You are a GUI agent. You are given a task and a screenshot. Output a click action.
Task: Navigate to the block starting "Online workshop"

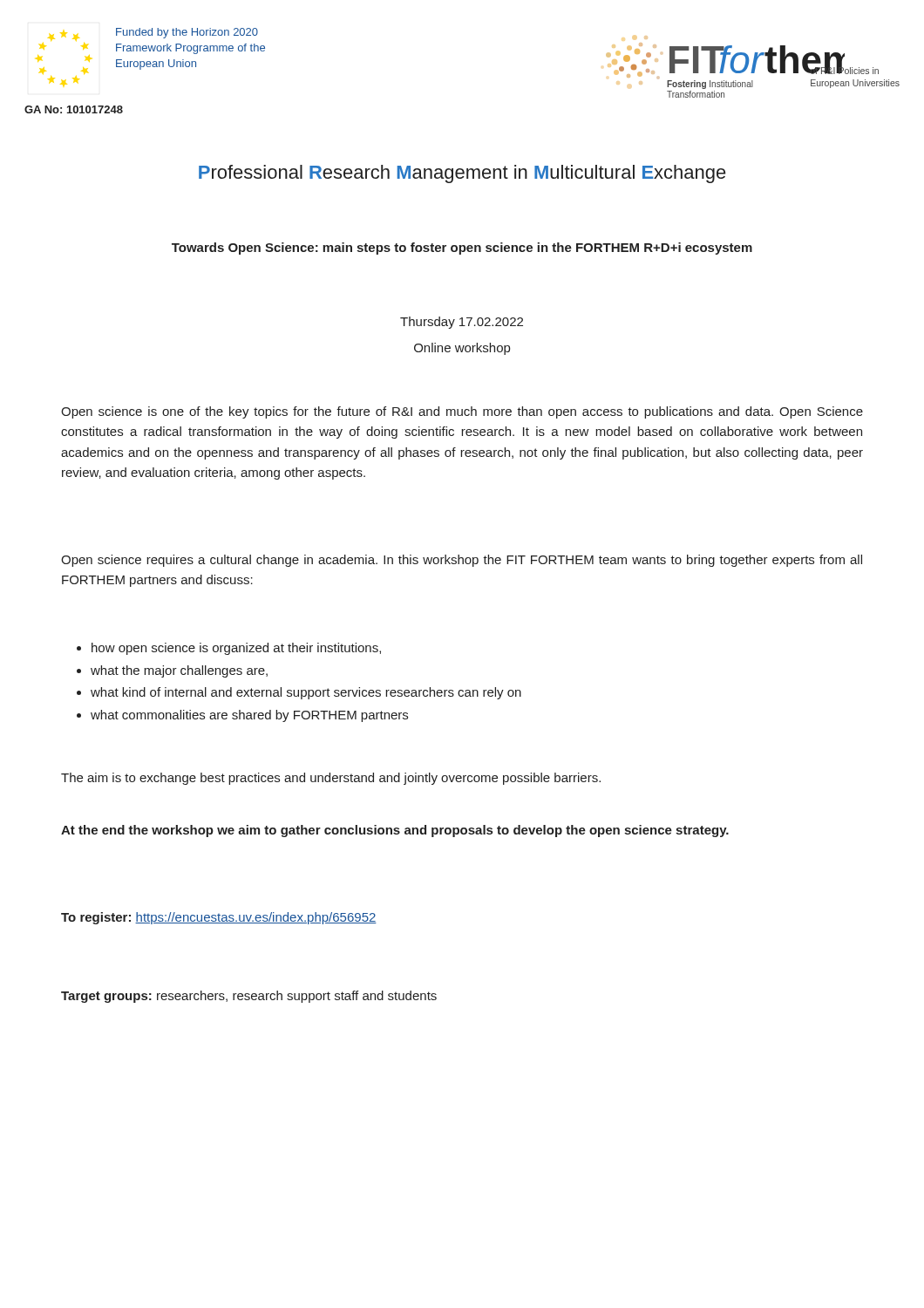[462, 347]
